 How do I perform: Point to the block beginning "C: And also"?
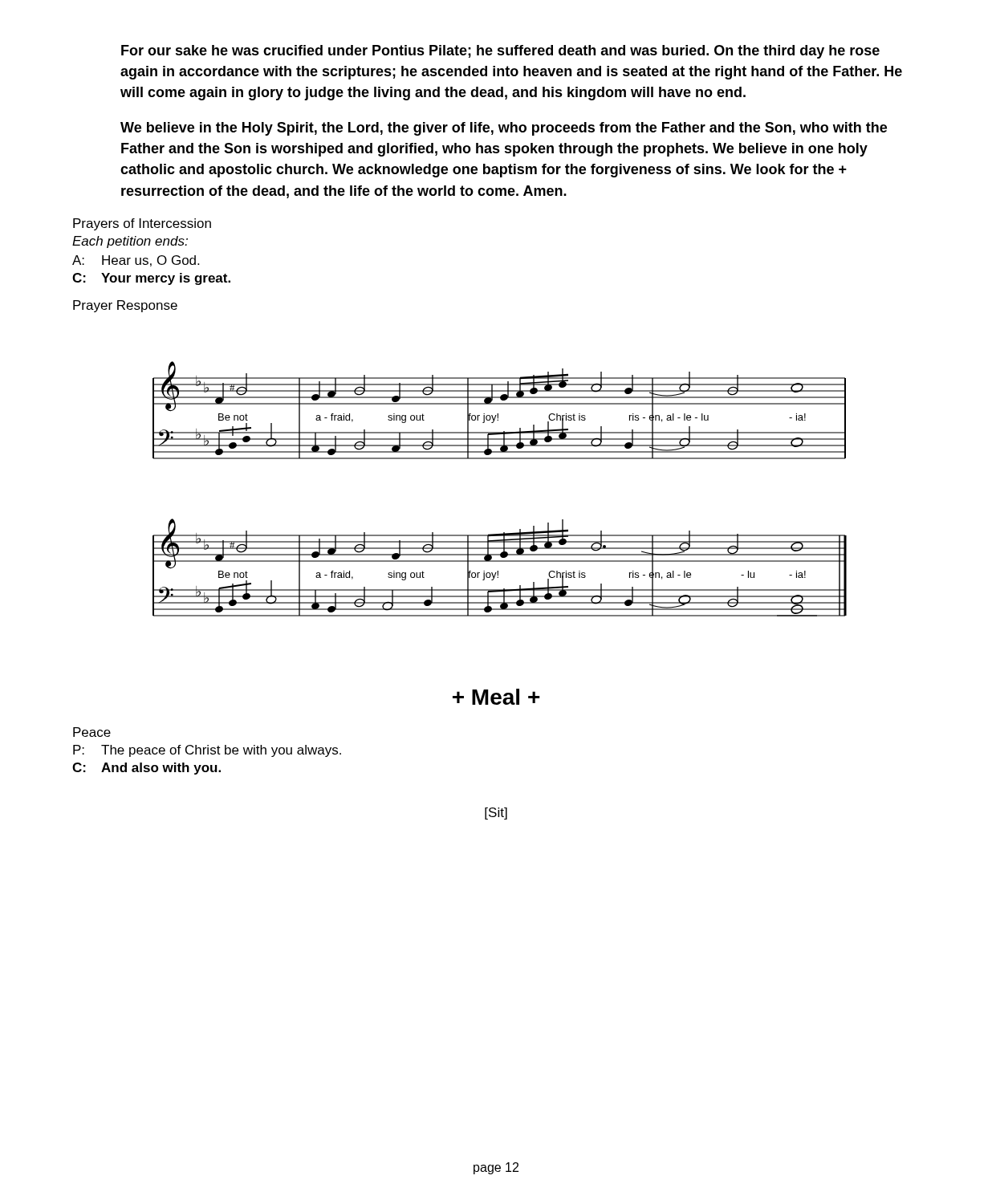point(147,768)
